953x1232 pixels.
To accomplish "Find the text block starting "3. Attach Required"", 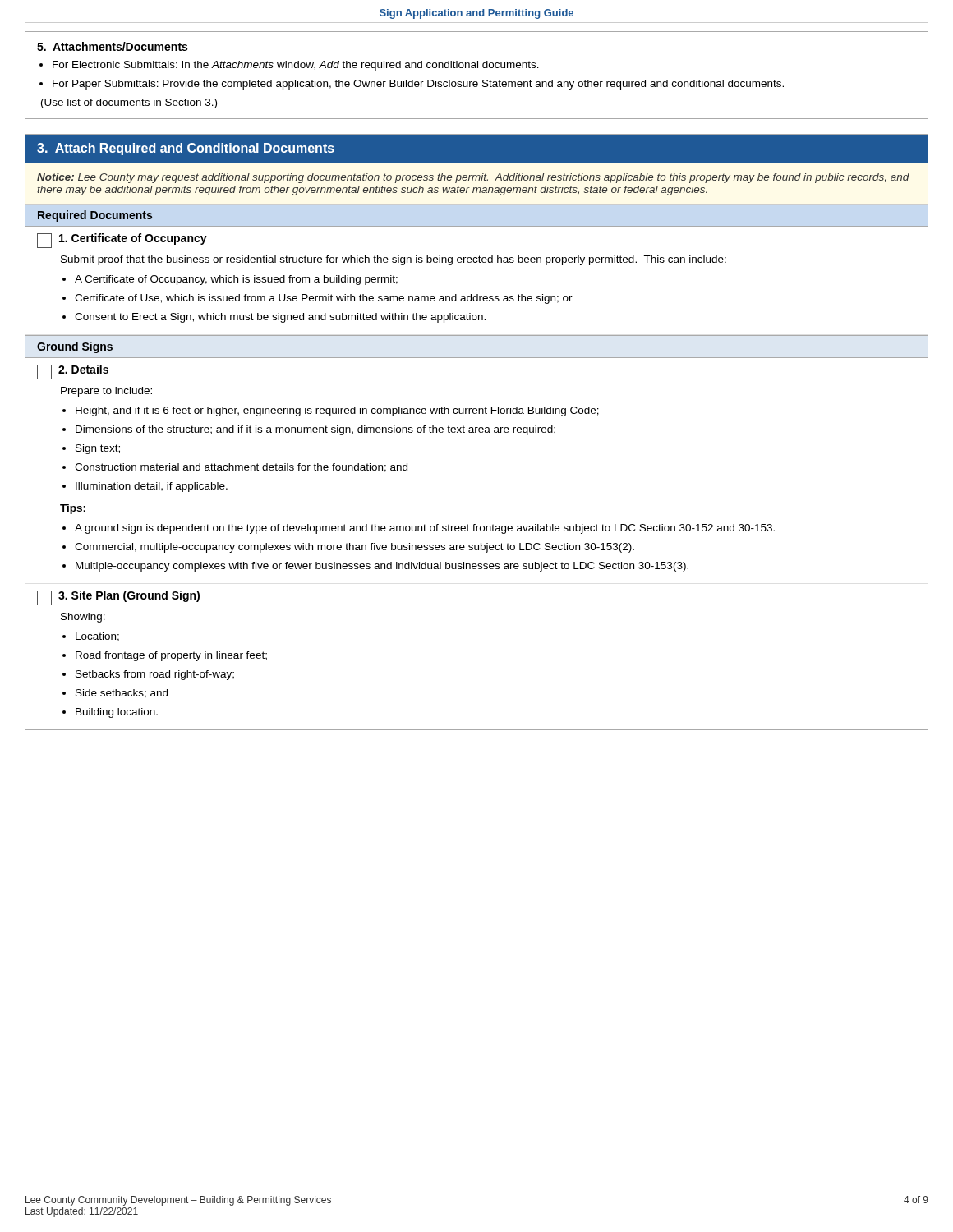I will point(186,148).
